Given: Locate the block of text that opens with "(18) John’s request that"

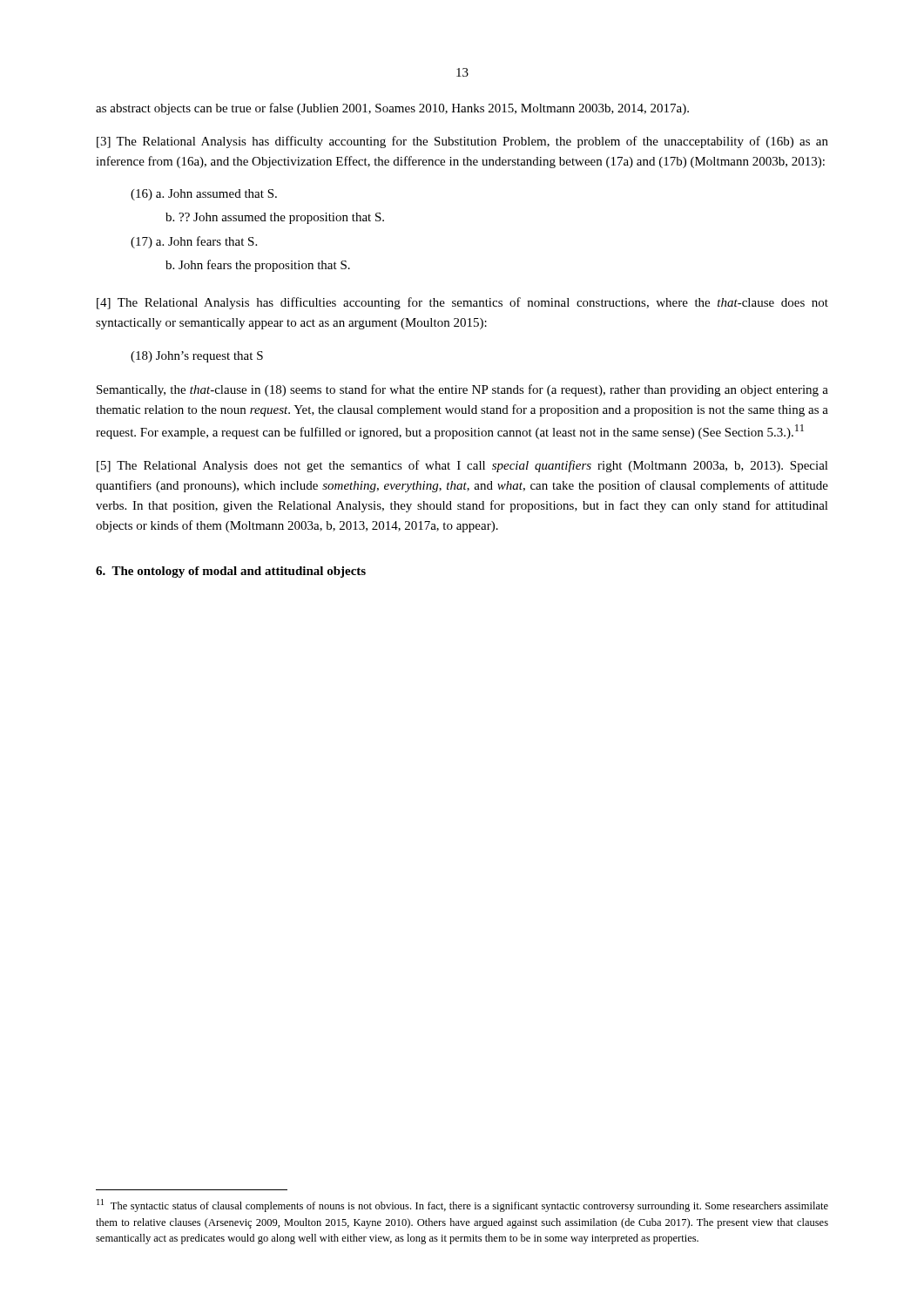Looking at the screenshot, I should tap(197, 355).
